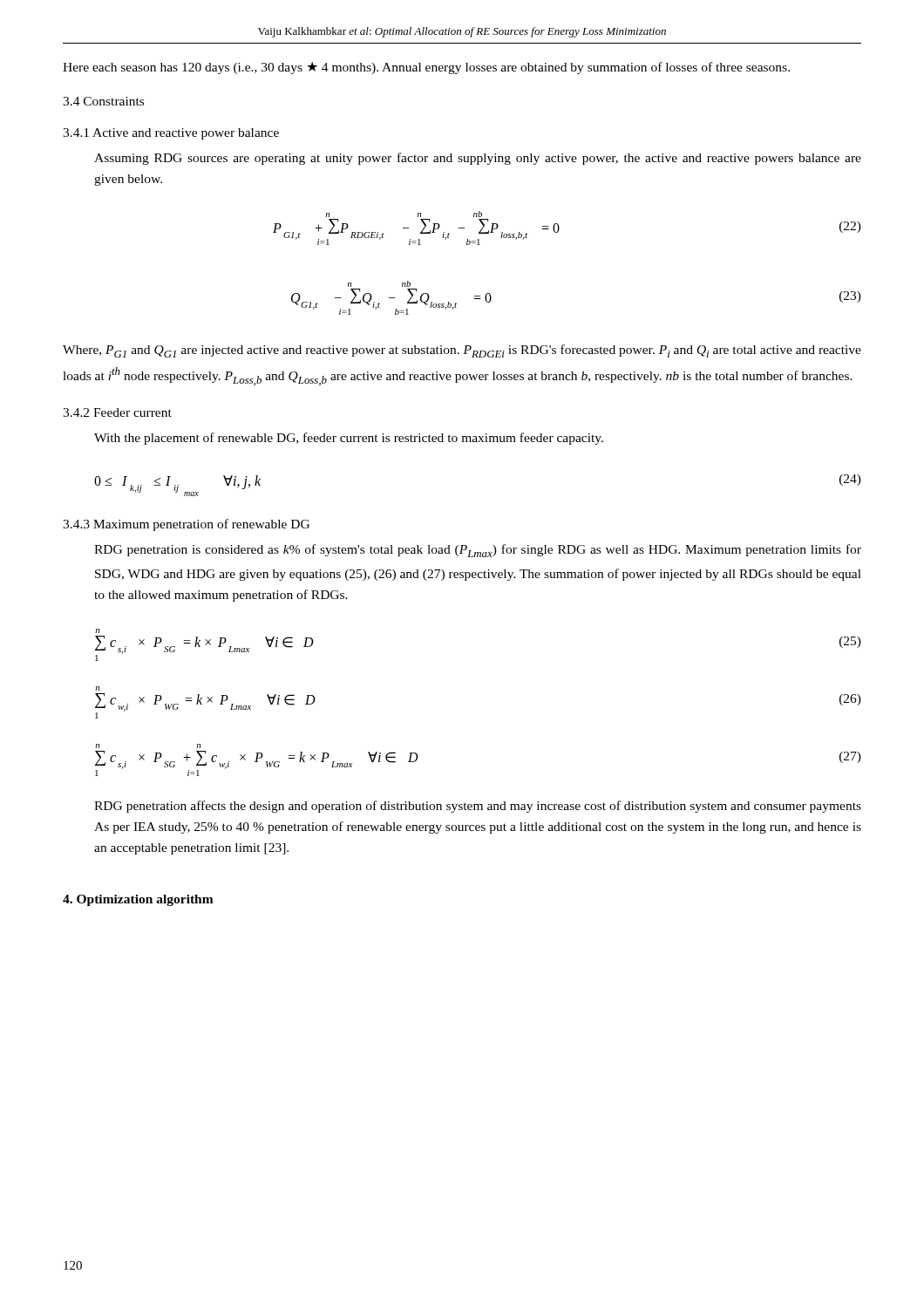Screen dimensions: 1308x924
Task: Locate the block of text that opens with "RDG penetration is considered as k% of"
Action: point(478,572)
